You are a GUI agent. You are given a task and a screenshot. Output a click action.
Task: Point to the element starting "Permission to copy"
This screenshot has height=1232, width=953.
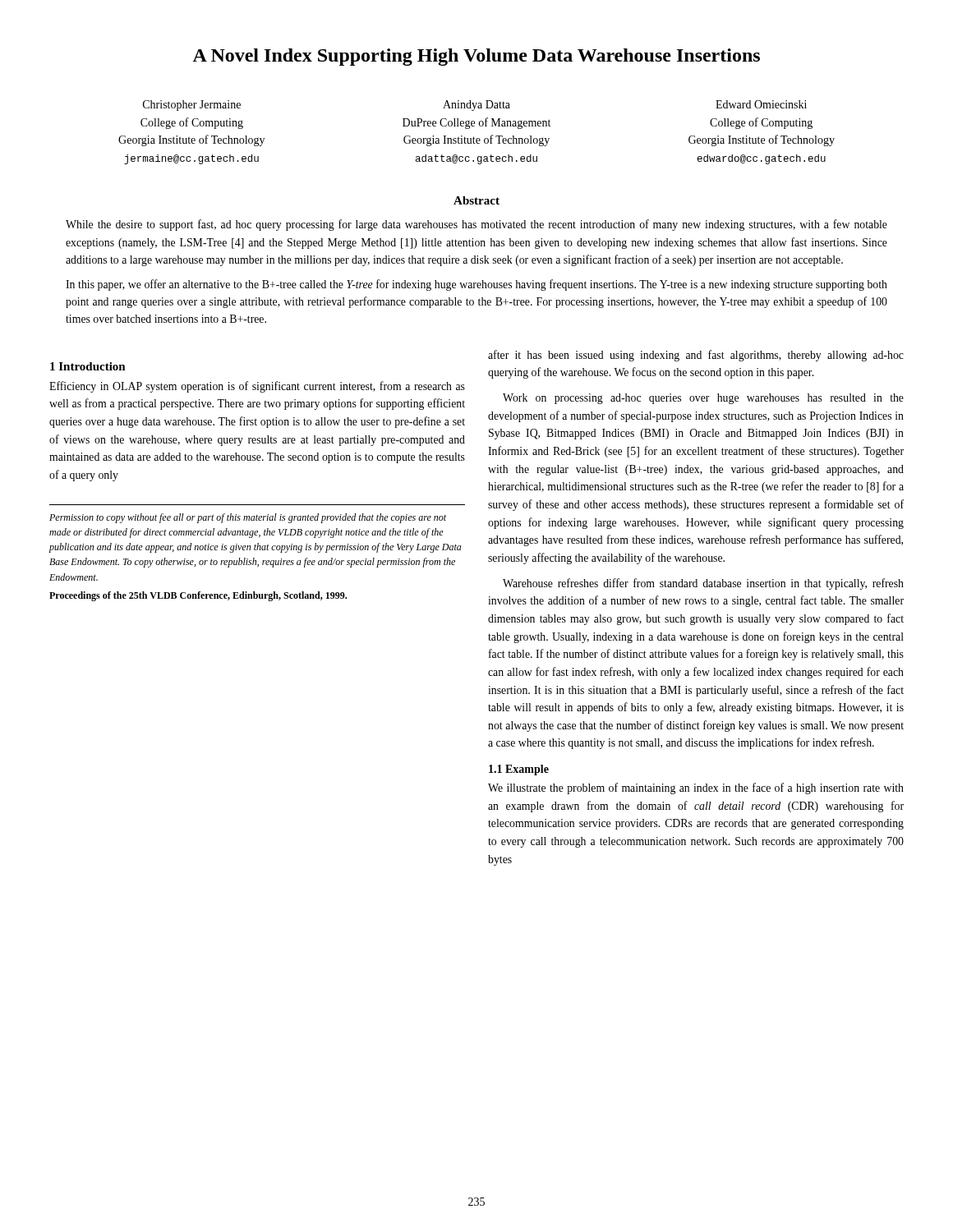pos(257,556)
